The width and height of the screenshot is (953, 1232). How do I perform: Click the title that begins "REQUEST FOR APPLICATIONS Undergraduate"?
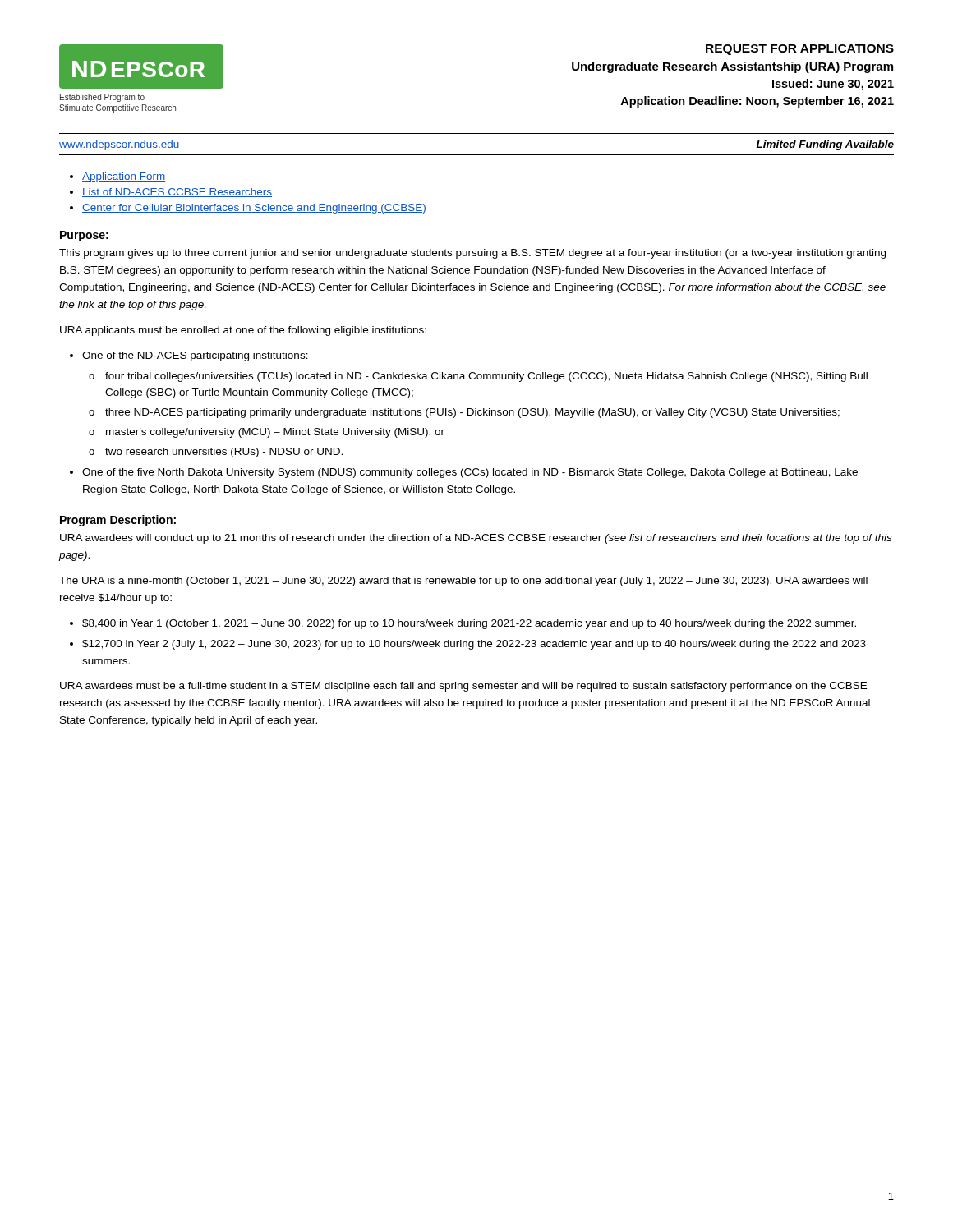(575, 75)
